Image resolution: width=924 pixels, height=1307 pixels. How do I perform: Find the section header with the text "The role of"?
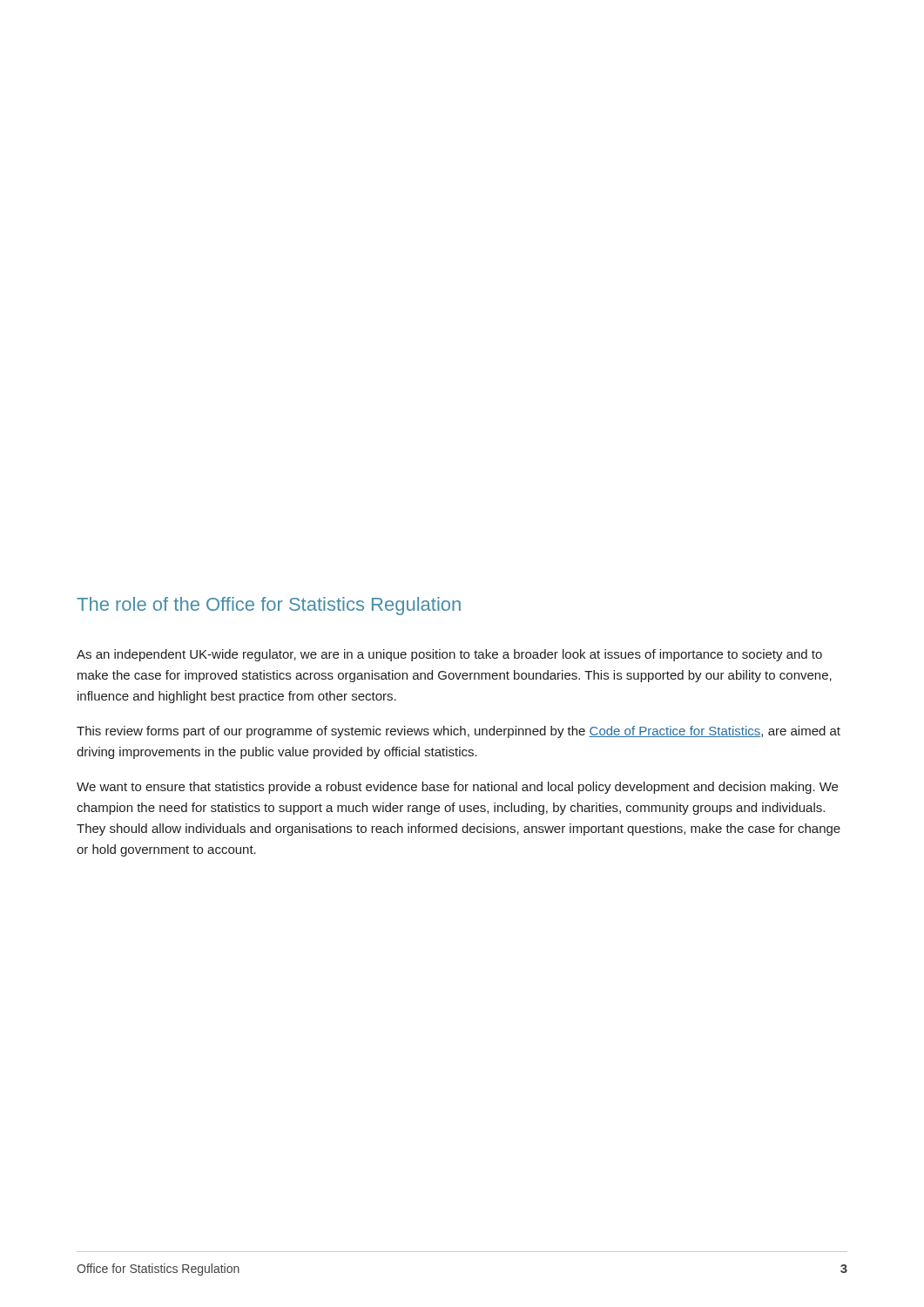[x=462, y=608]
